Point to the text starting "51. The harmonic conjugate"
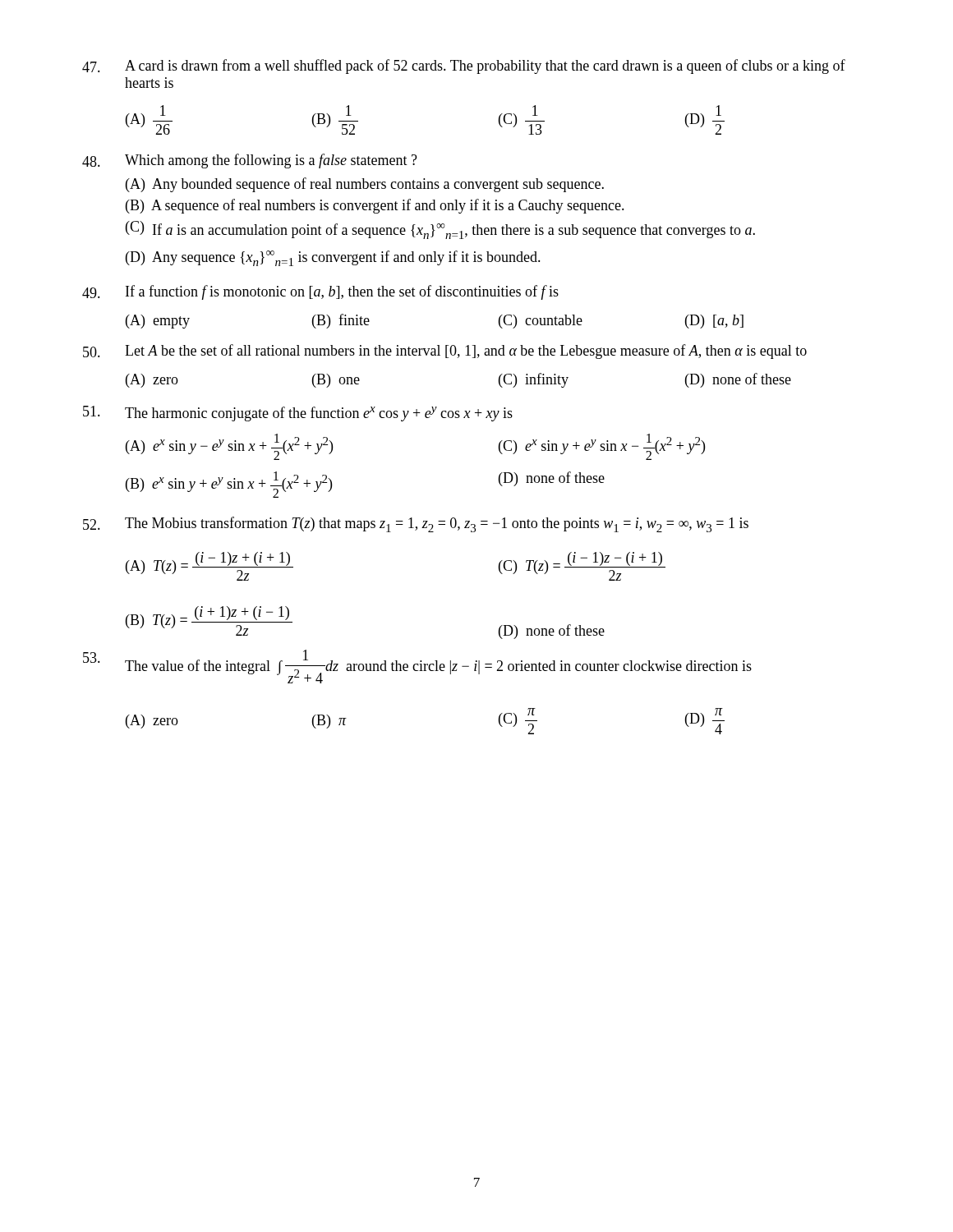Image resolution: width=953 pixels, height=1232 pixels. point(298,414)
